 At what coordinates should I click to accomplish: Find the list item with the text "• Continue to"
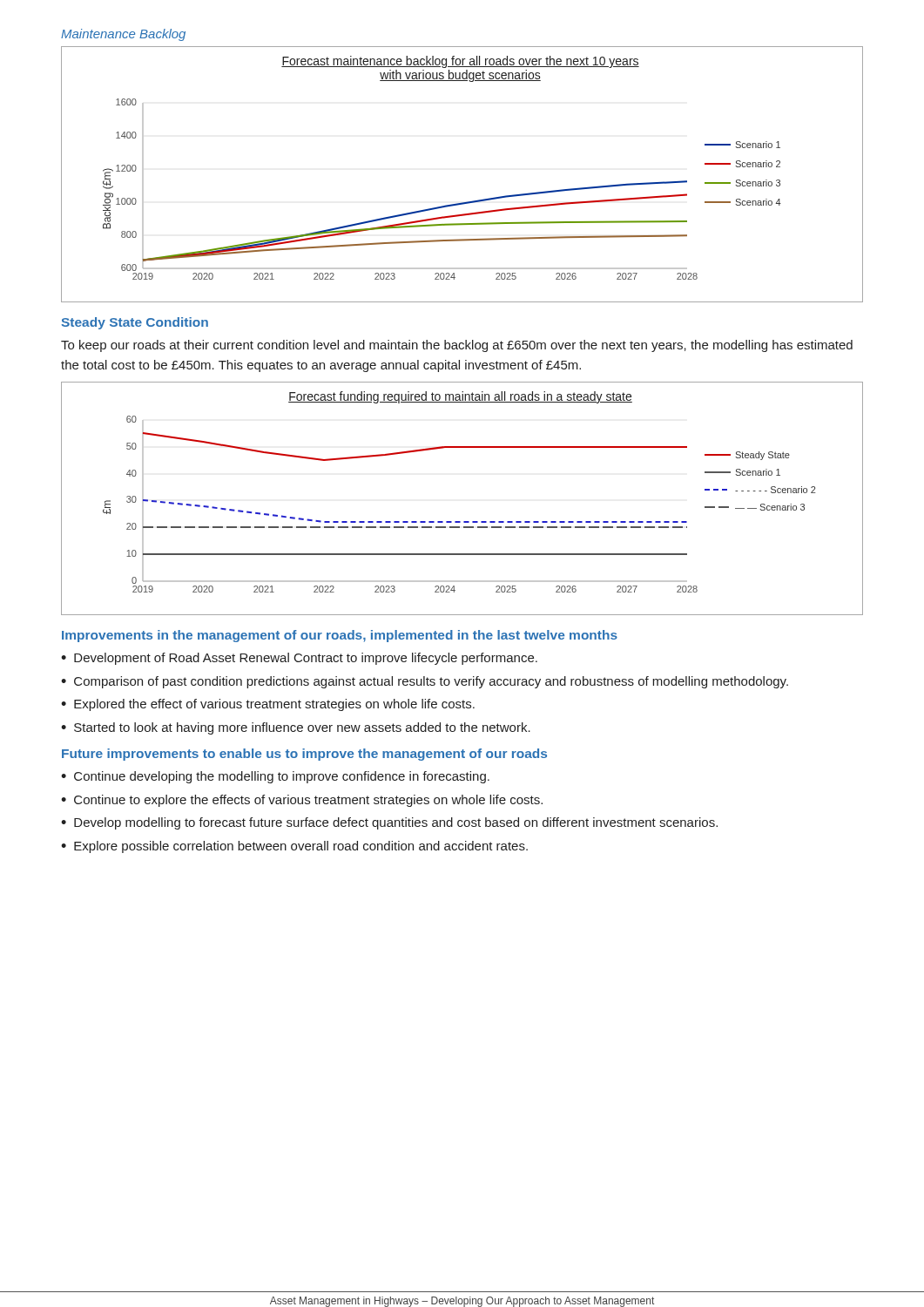pos(302,800)
